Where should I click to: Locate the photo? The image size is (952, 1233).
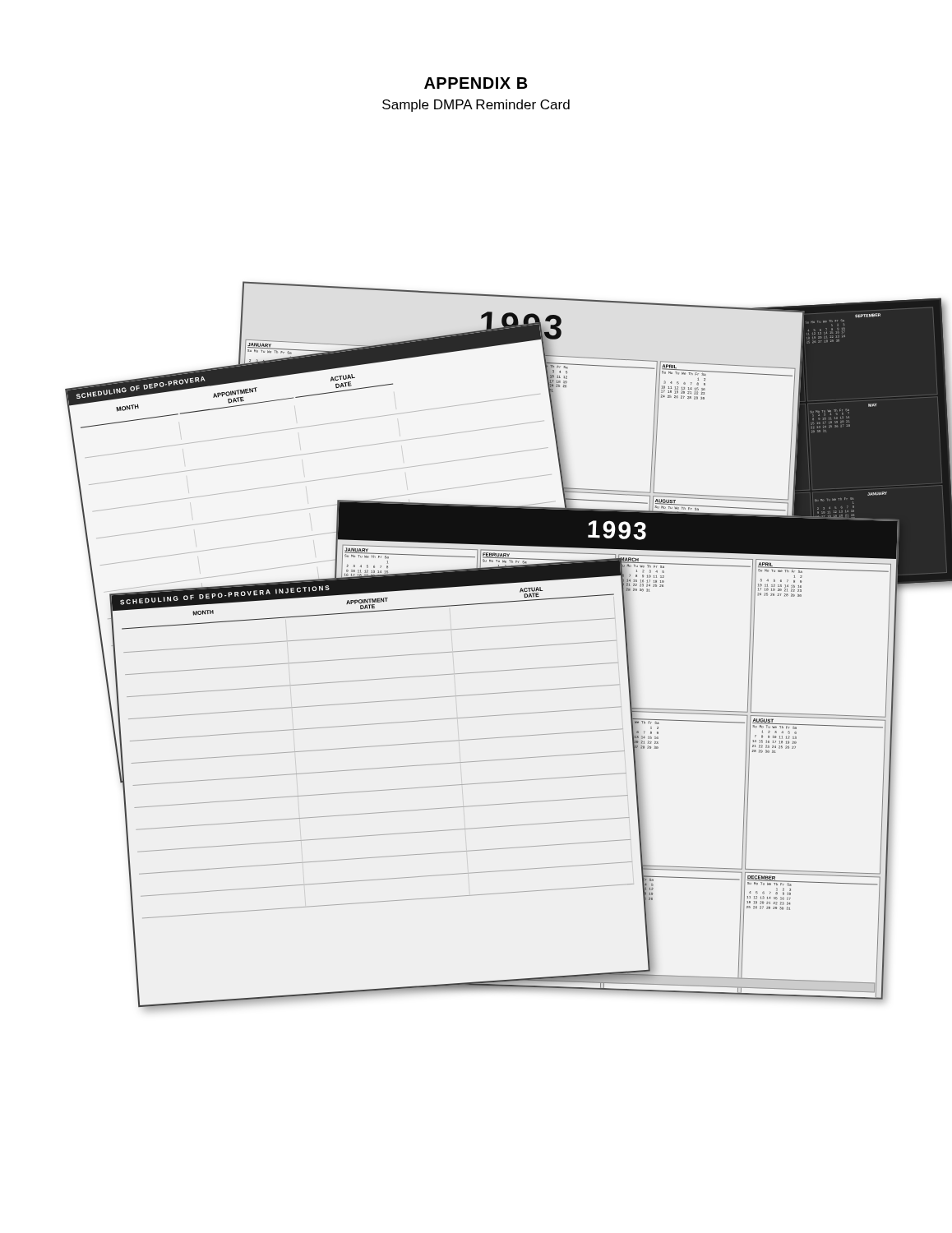[x=477, y=637]
